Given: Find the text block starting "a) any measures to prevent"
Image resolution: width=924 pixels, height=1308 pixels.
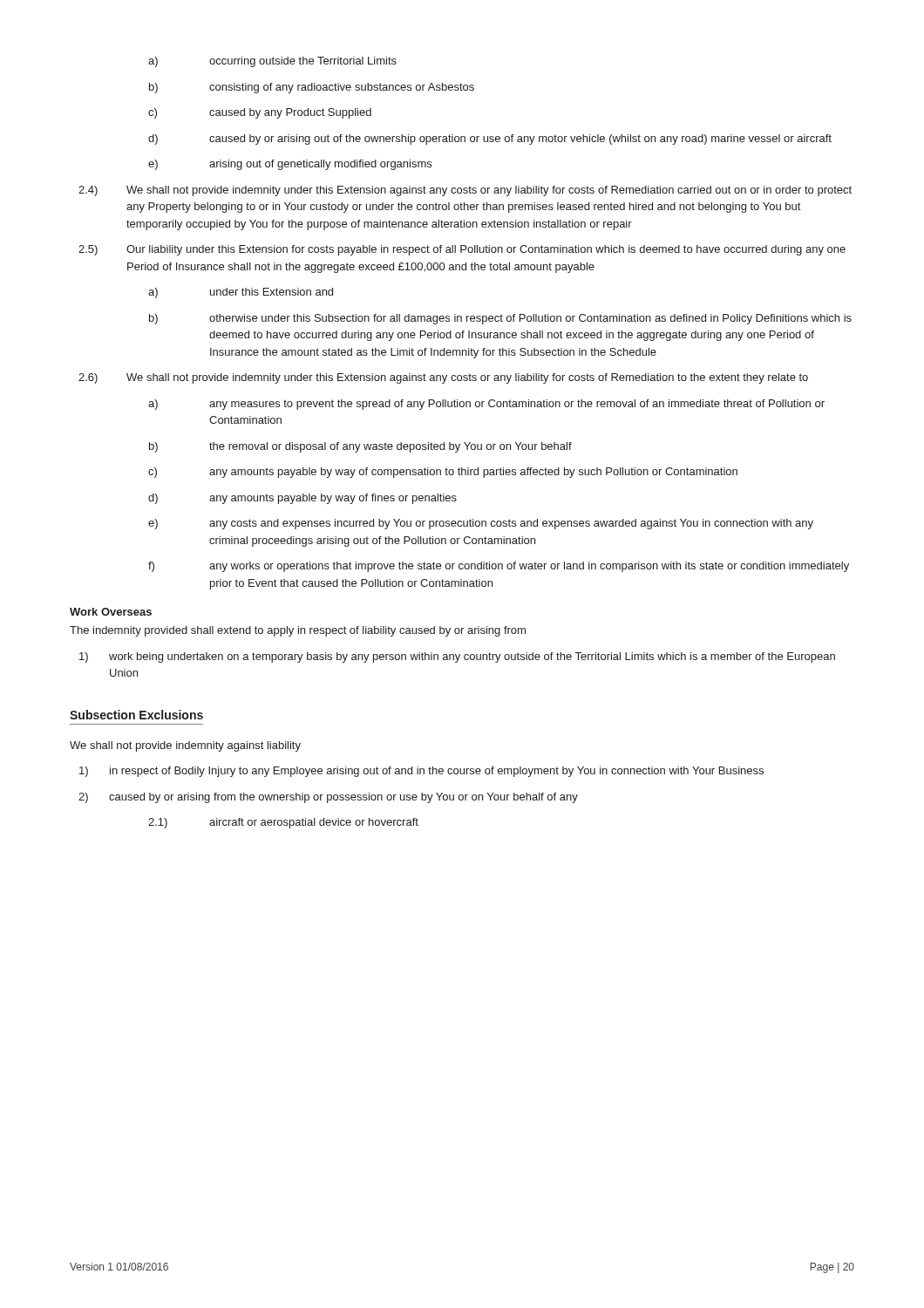Looking at the screenshot, I should tap(497, 412).
